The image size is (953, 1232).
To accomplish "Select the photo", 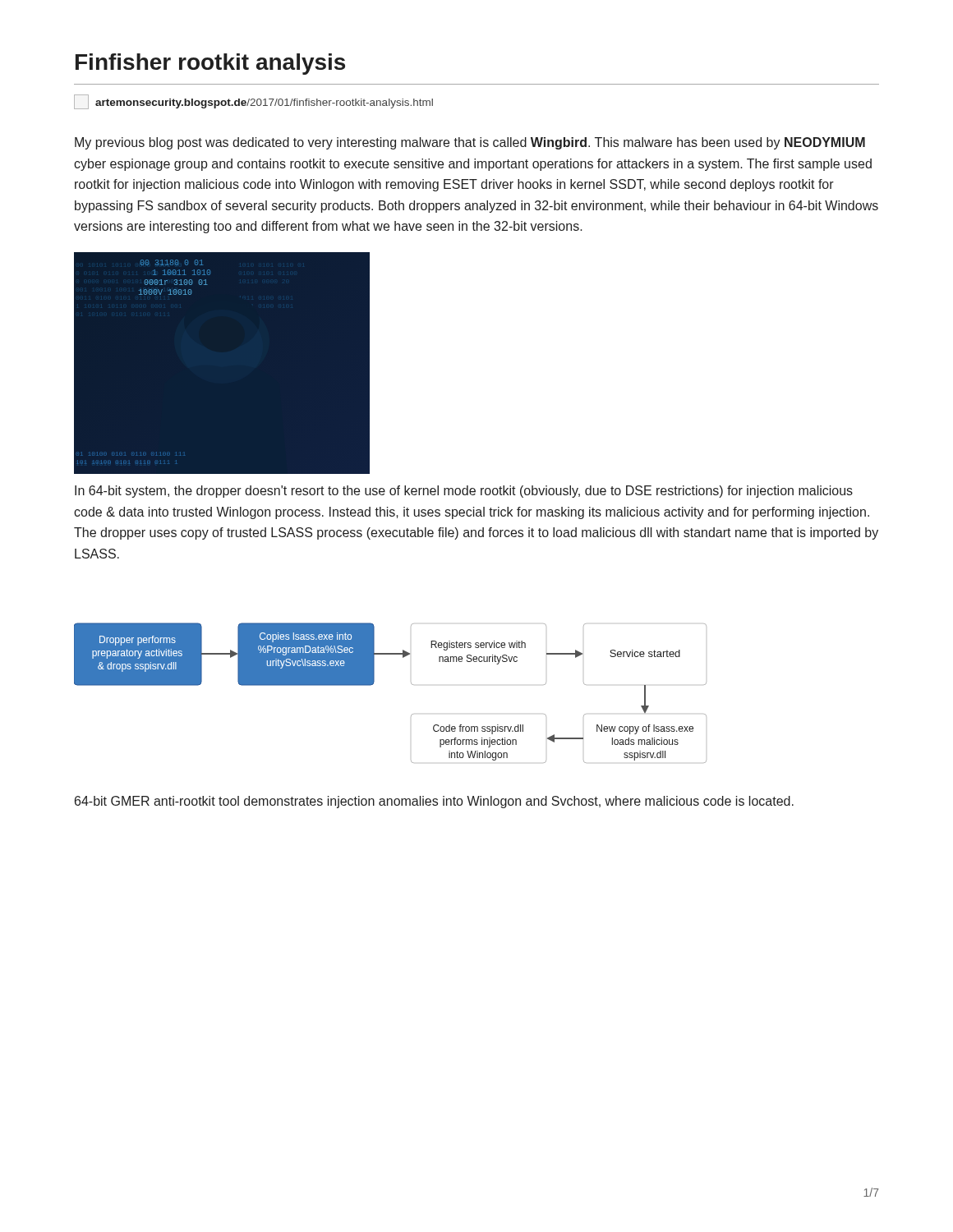I will [476, 365].
